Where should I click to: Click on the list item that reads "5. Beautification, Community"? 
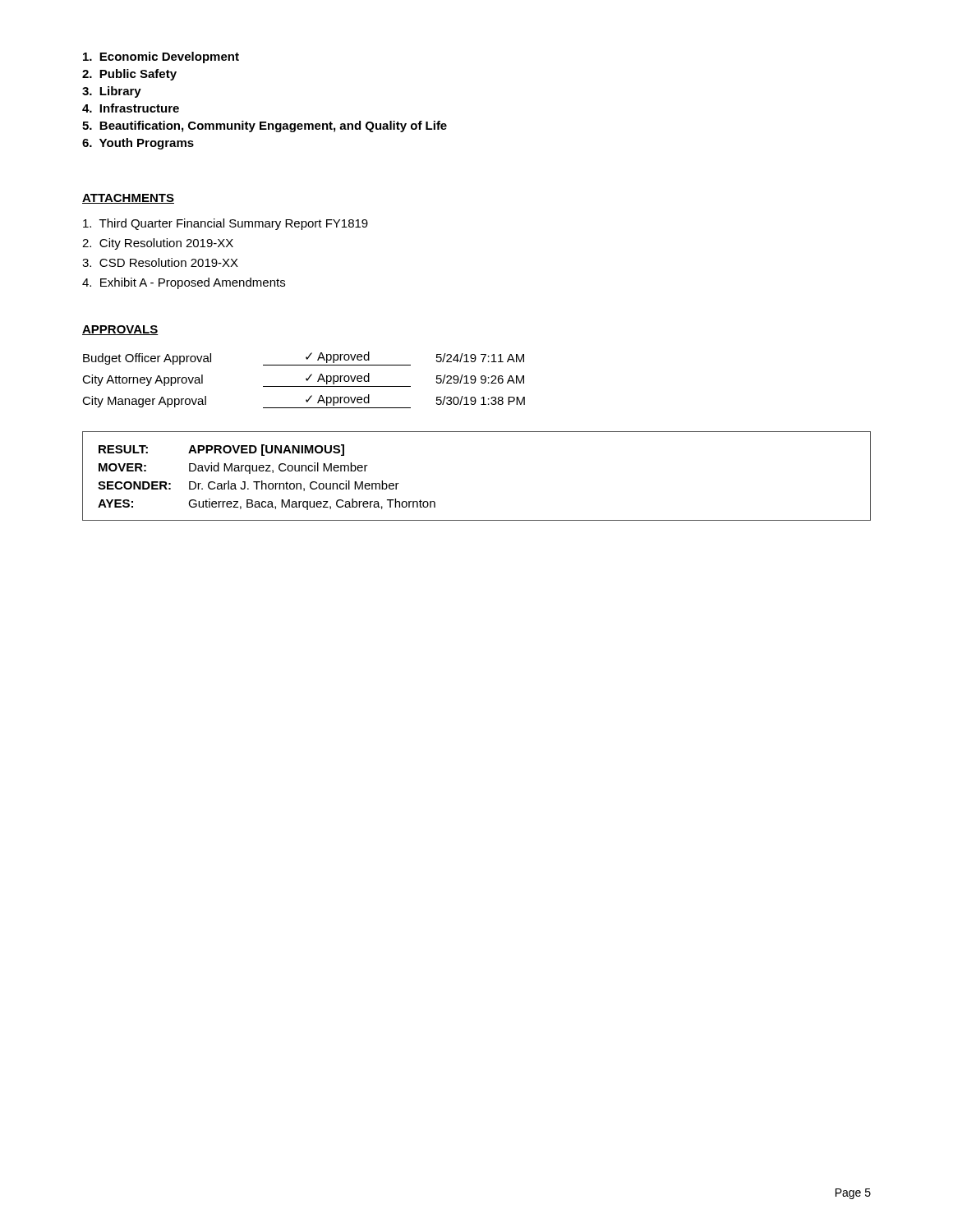click(x=265, y=125)
